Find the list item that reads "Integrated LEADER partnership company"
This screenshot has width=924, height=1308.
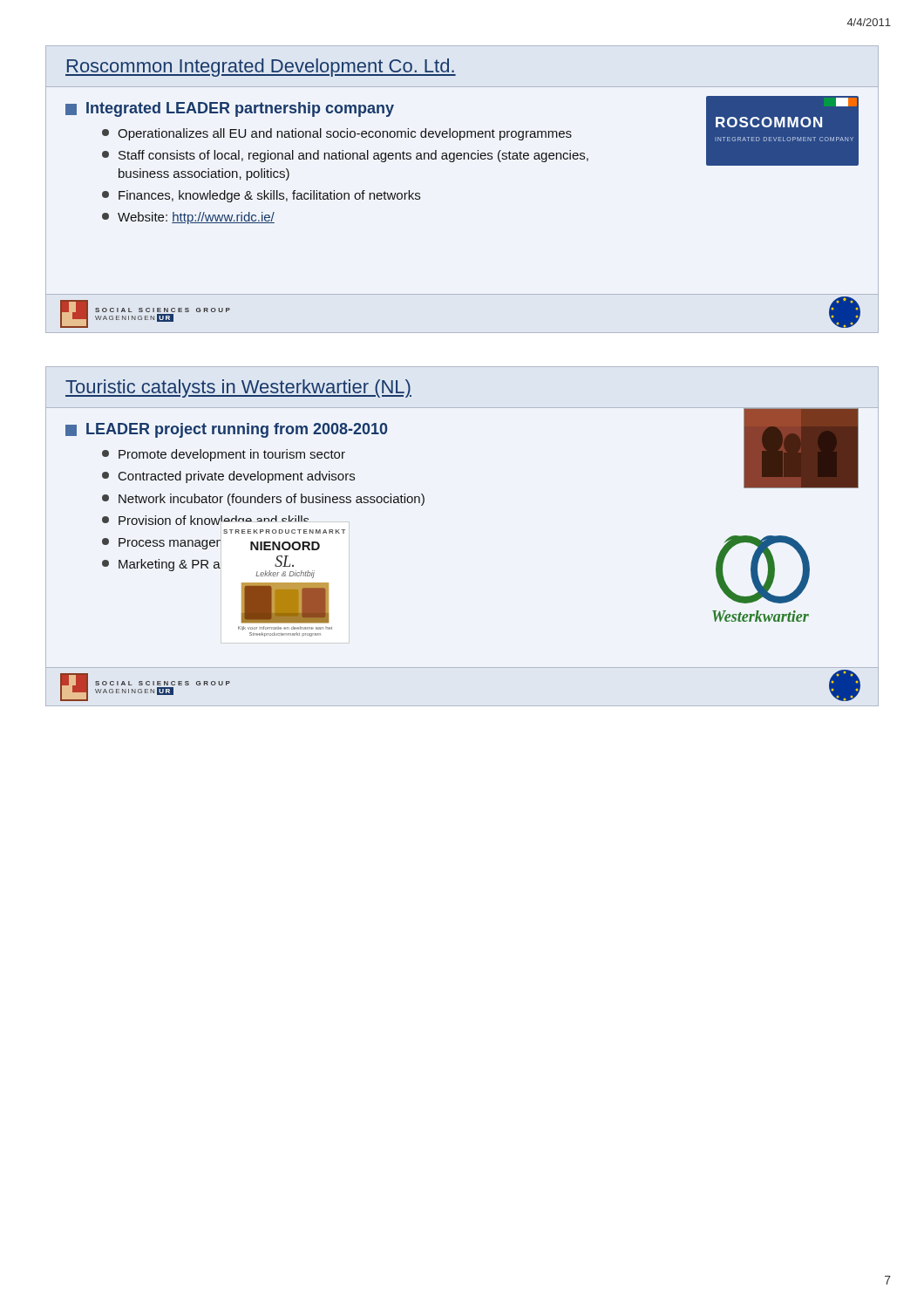point(240,108)
